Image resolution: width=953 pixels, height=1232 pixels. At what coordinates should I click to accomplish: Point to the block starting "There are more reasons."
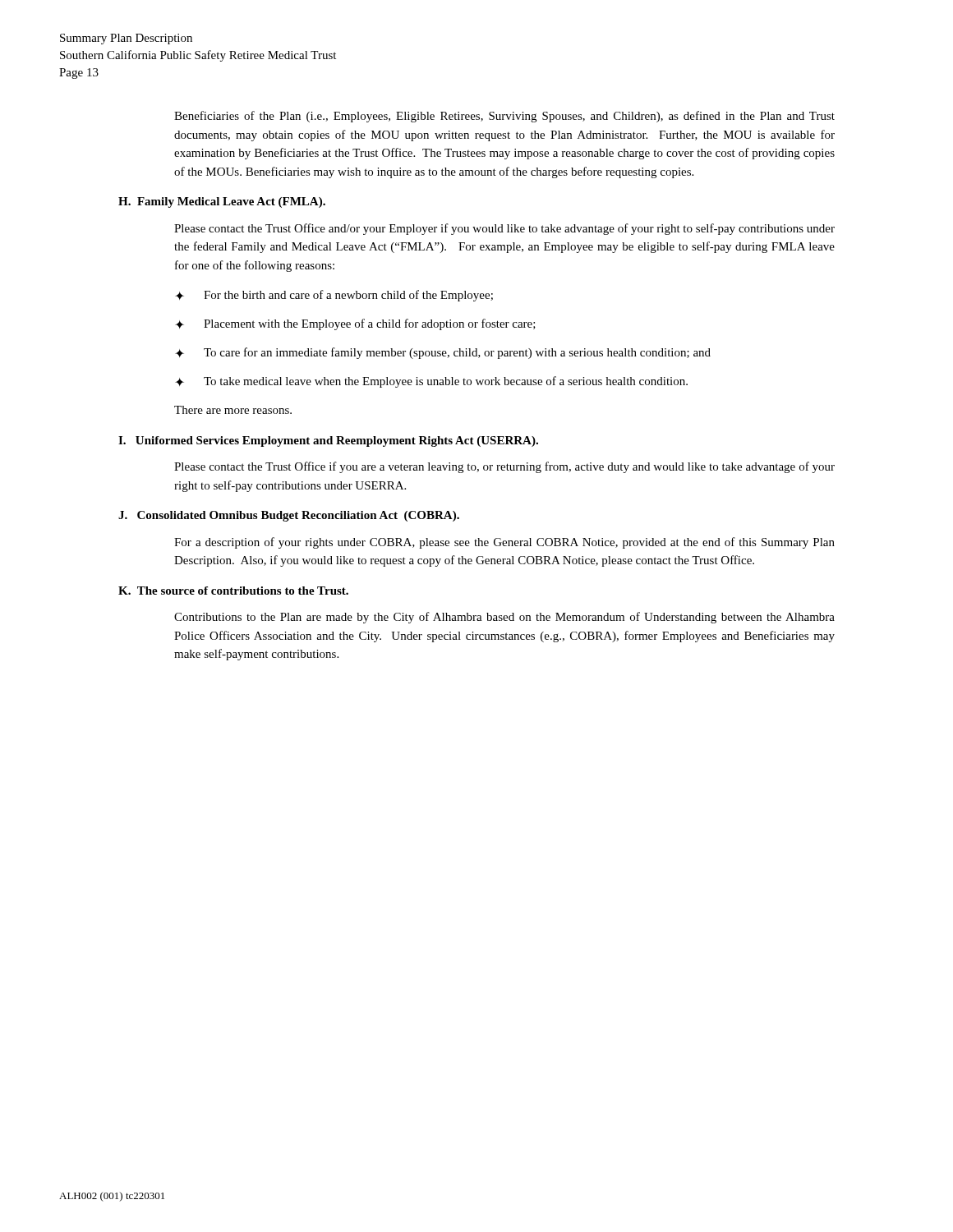(233, 410)
